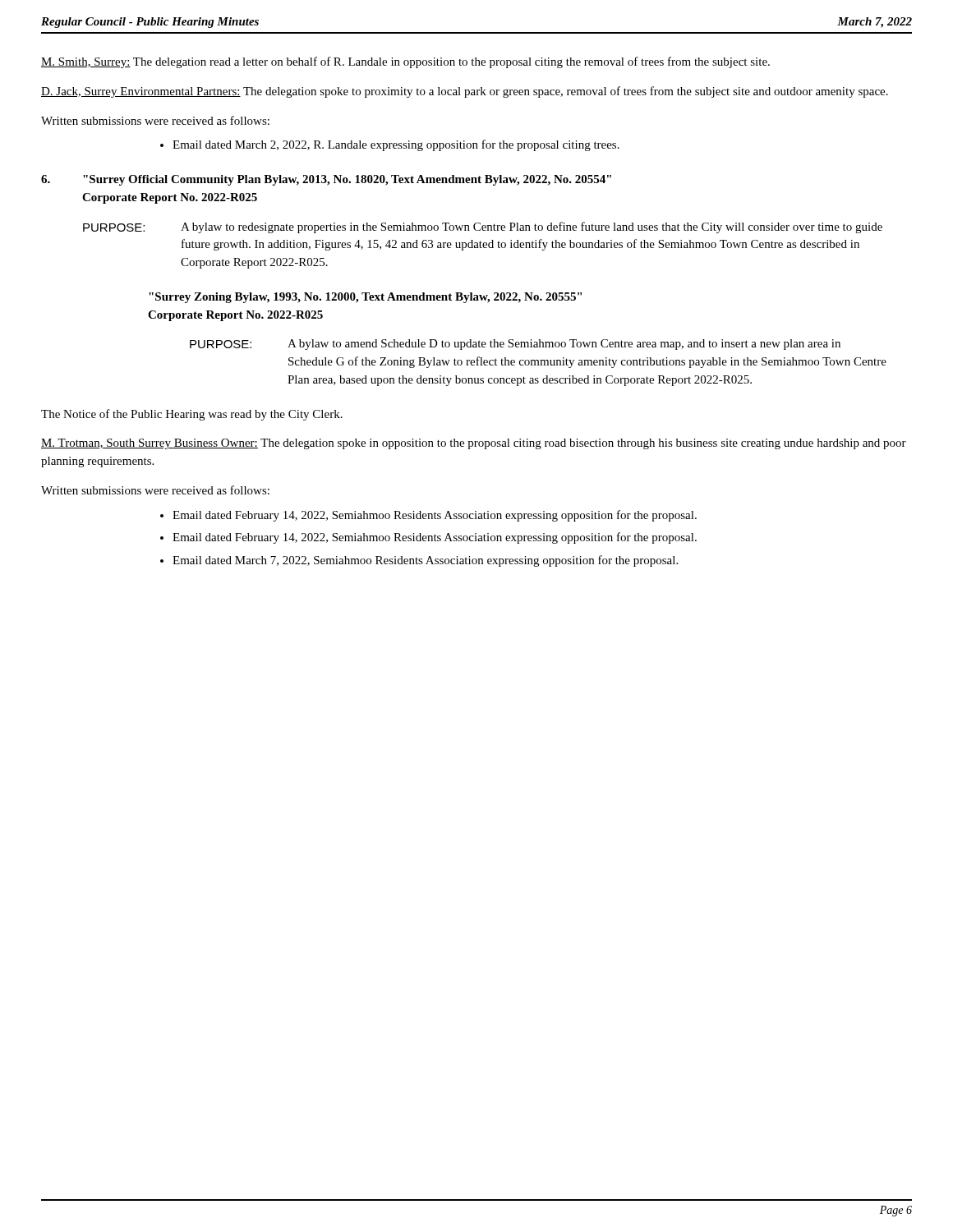The image size is (953, 1232).
Task: Where is the passage that starts "PURPOSE: A bylaw to redesignate"?
Action: (497, 245)
